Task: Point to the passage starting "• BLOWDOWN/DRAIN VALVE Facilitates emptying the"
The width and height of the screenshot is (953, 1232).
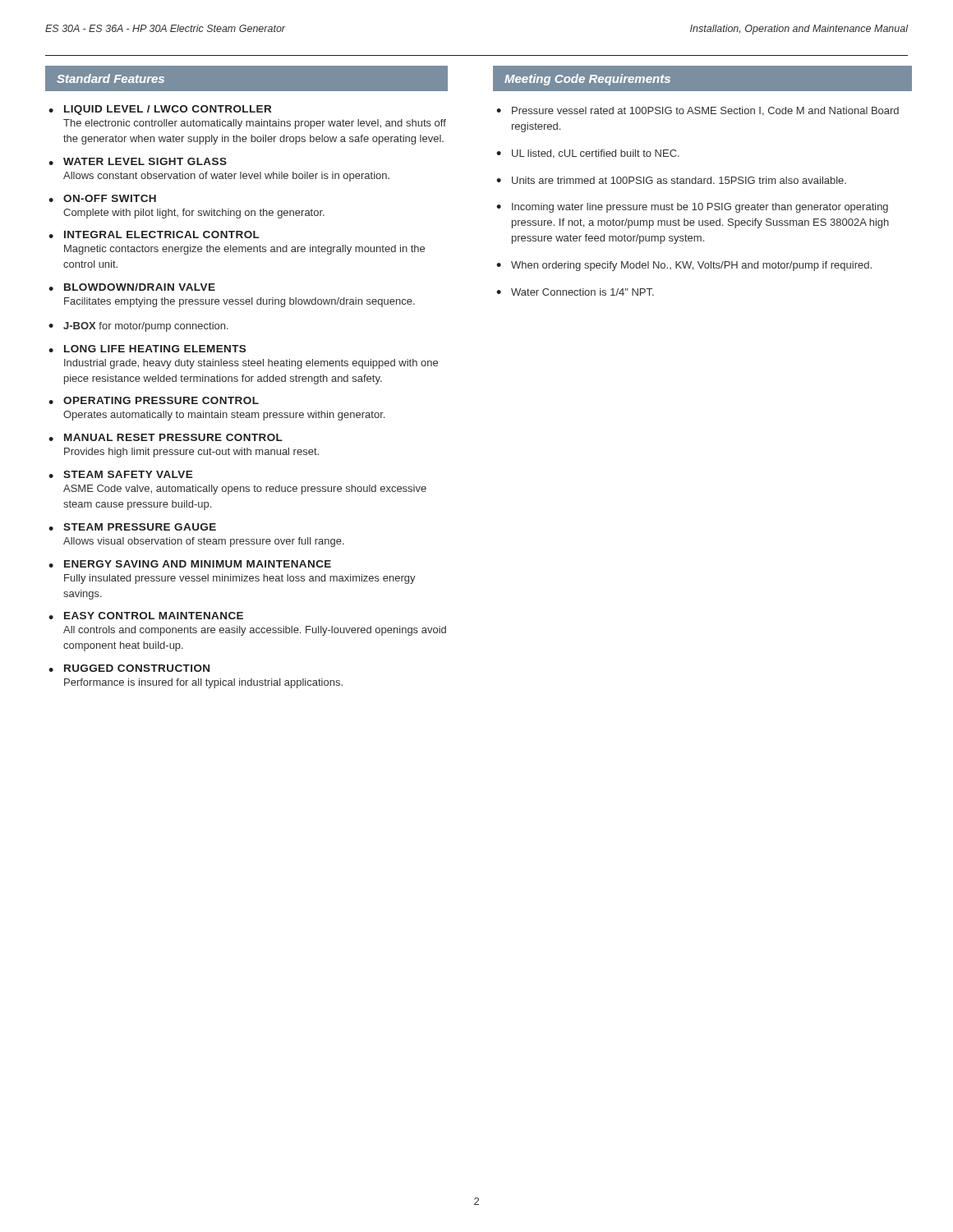Action: tap(248, 295)
